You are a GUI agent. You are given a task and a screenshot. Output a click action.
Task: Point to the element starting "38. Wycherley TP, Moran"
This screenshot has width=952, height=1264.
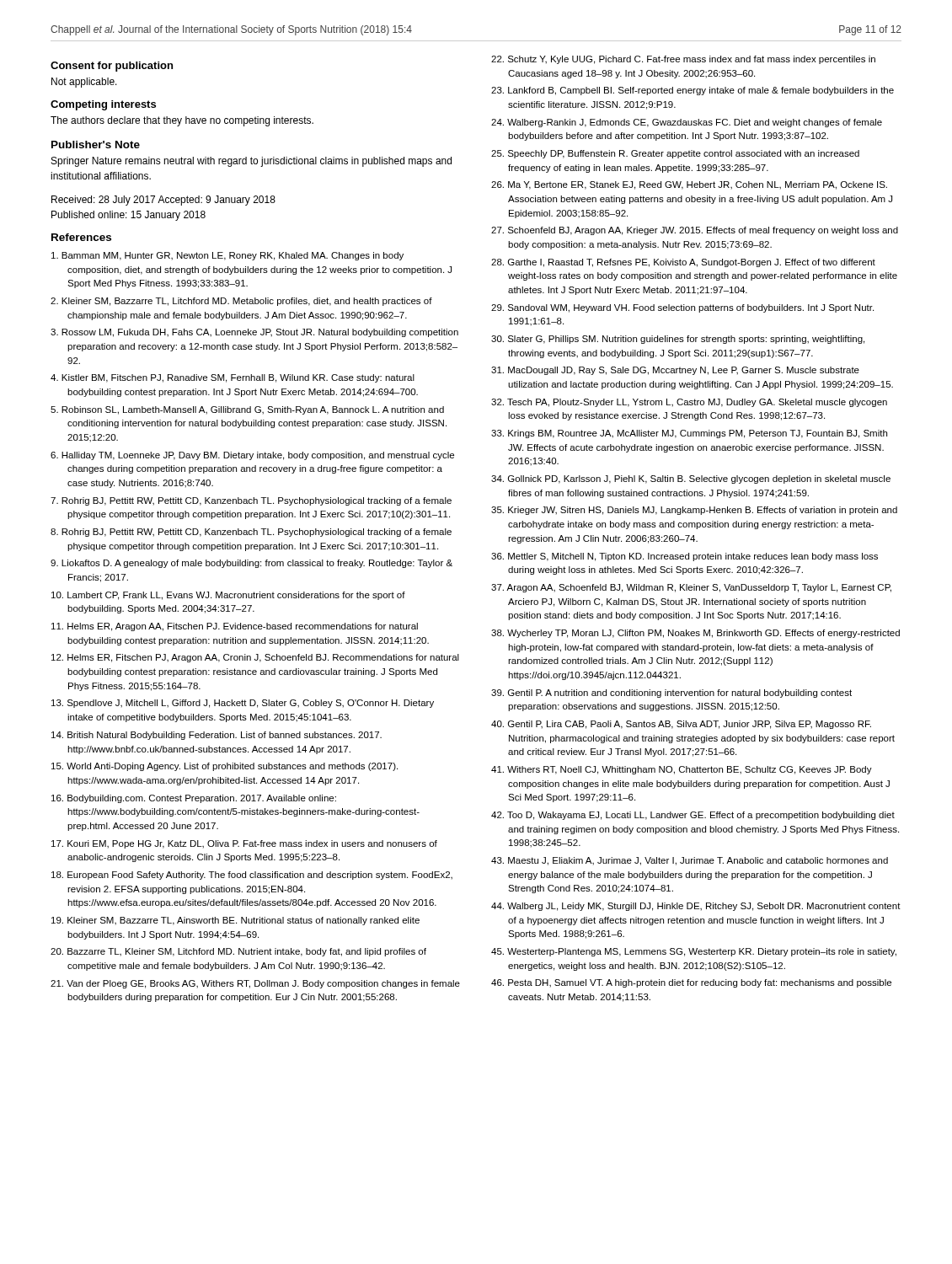point(696,654)
